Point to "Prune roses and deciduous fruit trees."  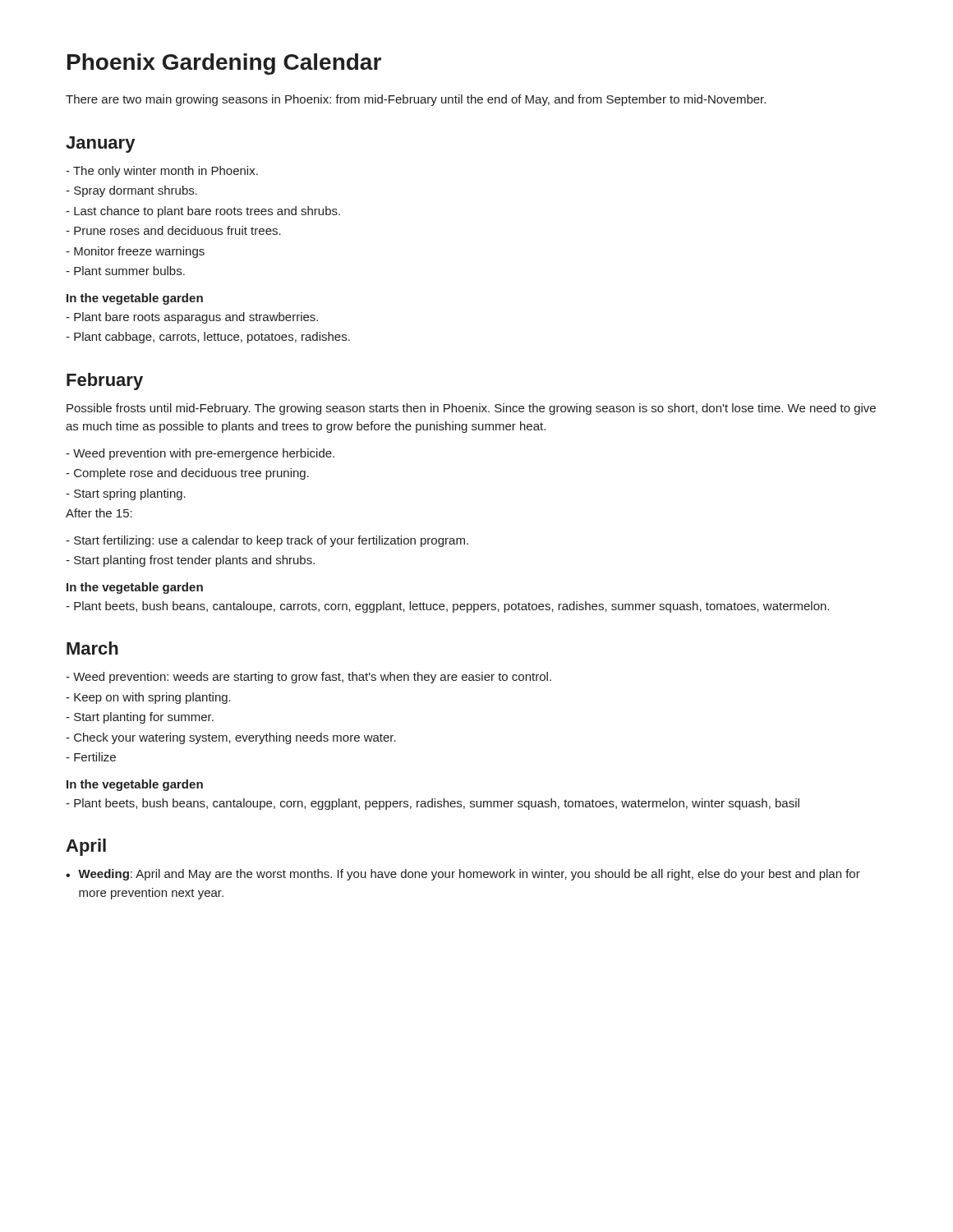(174, 230)
